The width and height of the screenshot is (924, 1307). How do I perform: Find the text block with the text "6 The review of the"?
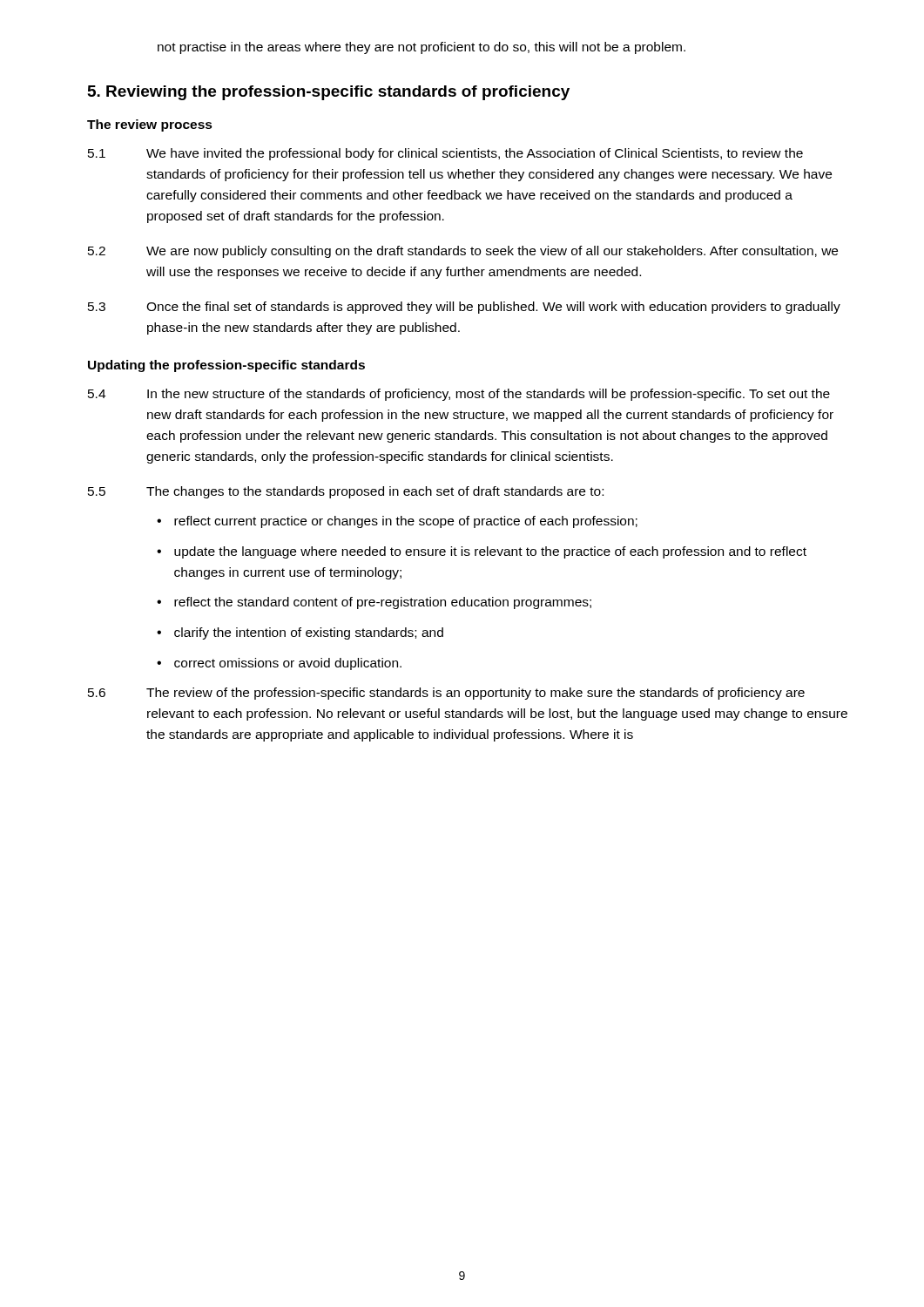tap(469, 714)
